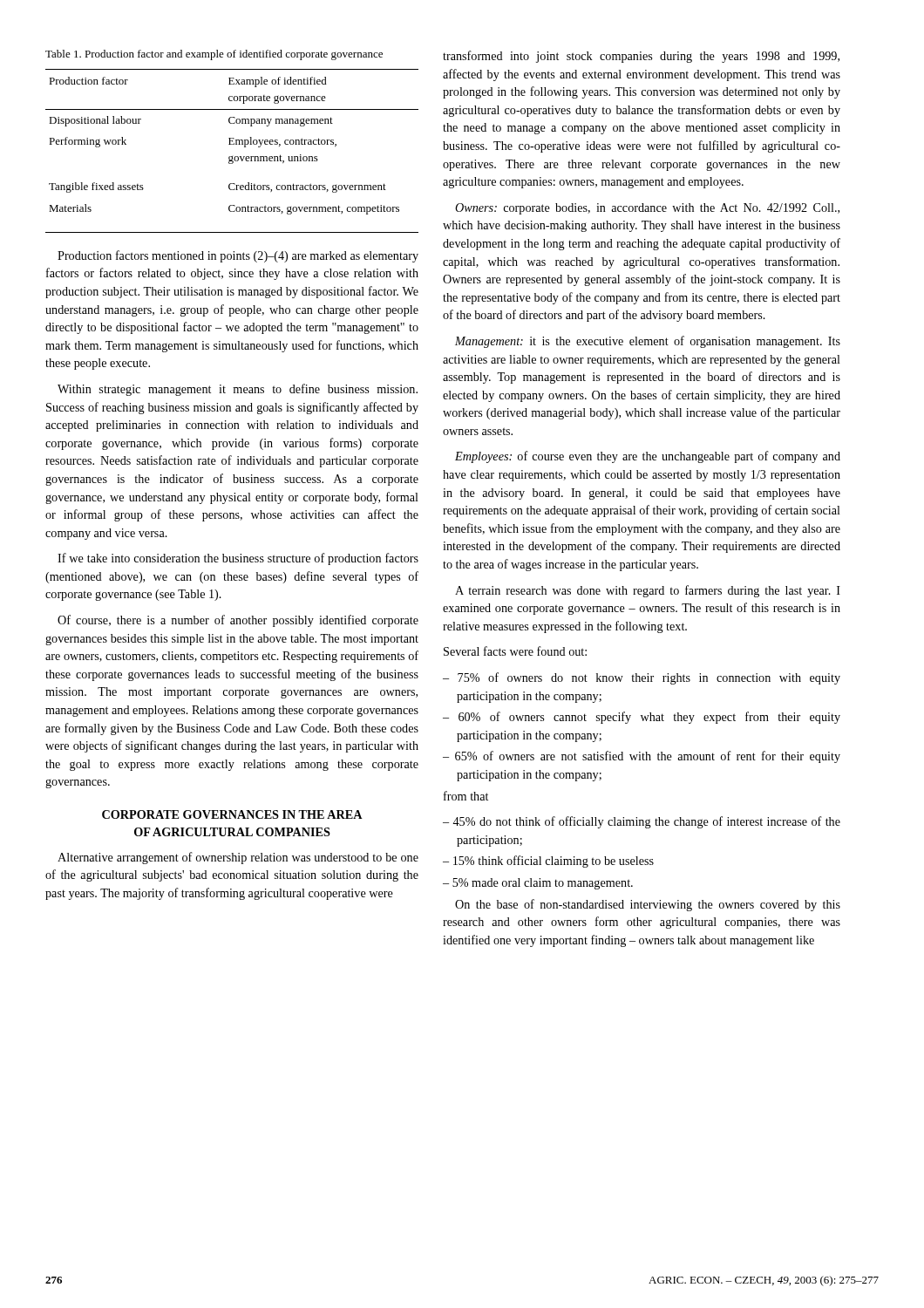Click on the element starting "Of course, there is a"
Viewport: 924px width, 1308px height.
(232, 701)
